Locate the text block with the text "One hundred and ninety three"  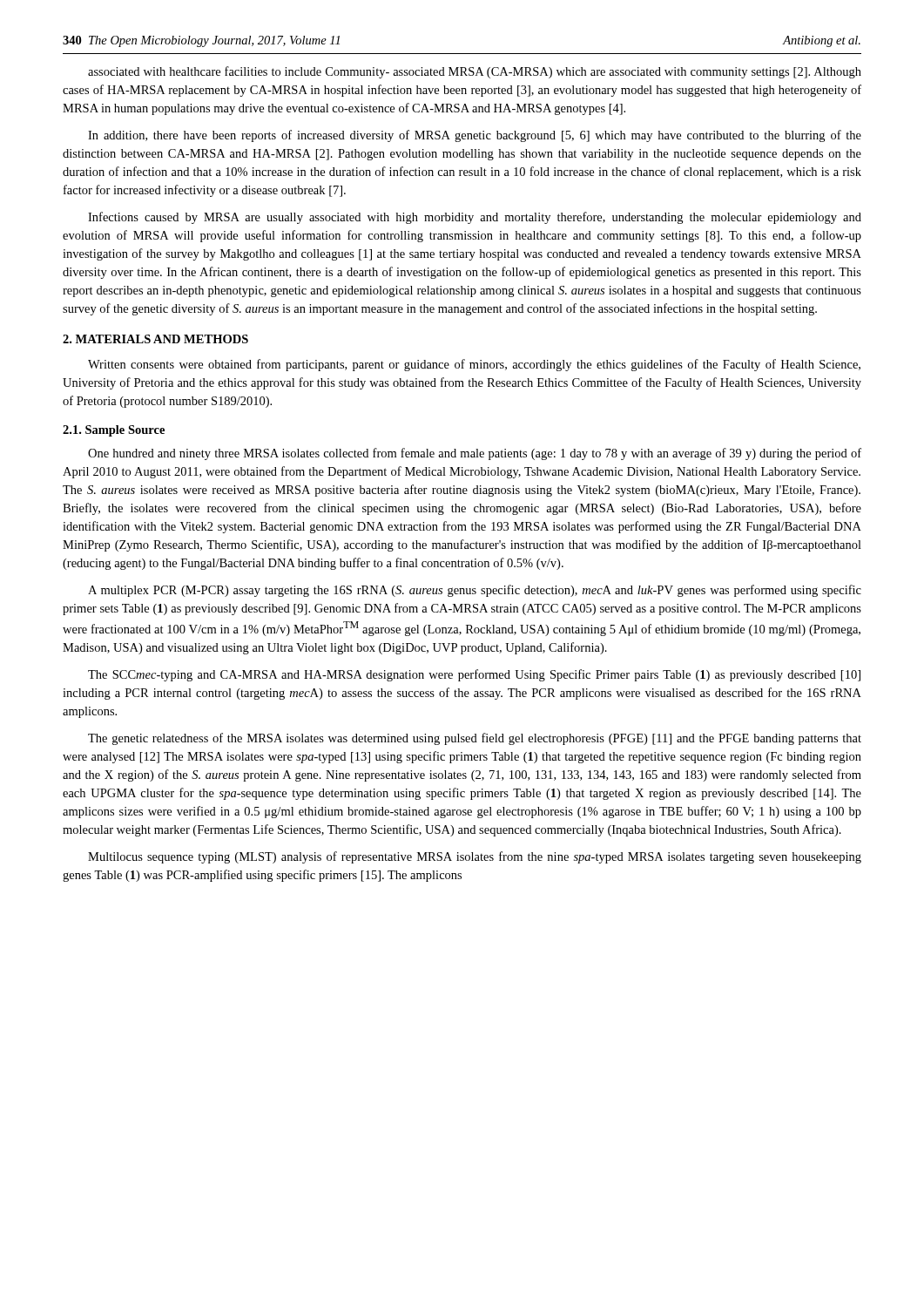(x=462, y=508)
